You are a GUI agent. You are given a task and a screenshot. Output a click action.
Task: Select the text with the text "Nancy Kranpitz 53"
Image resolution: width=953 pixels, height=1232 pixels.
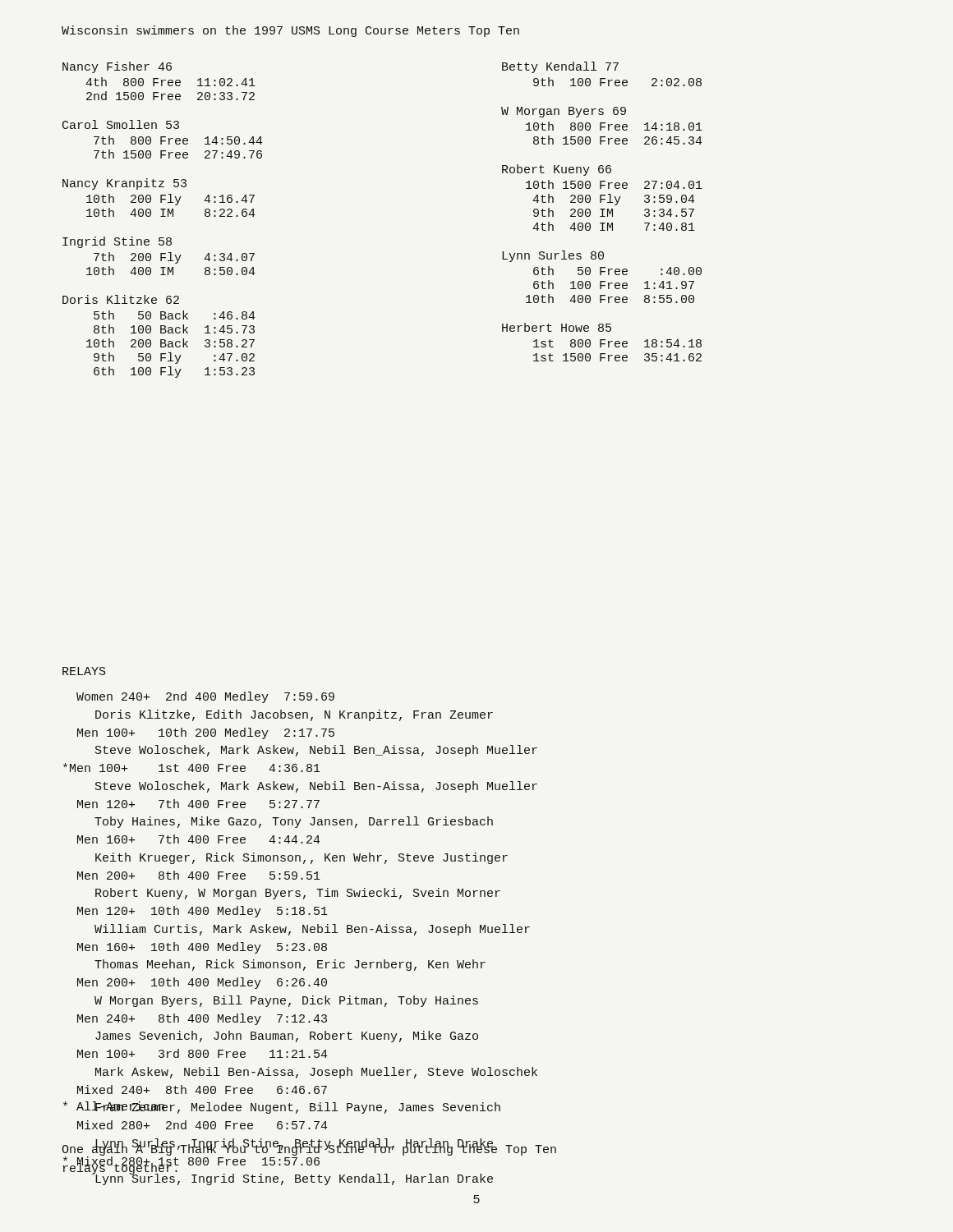(125, 184)
